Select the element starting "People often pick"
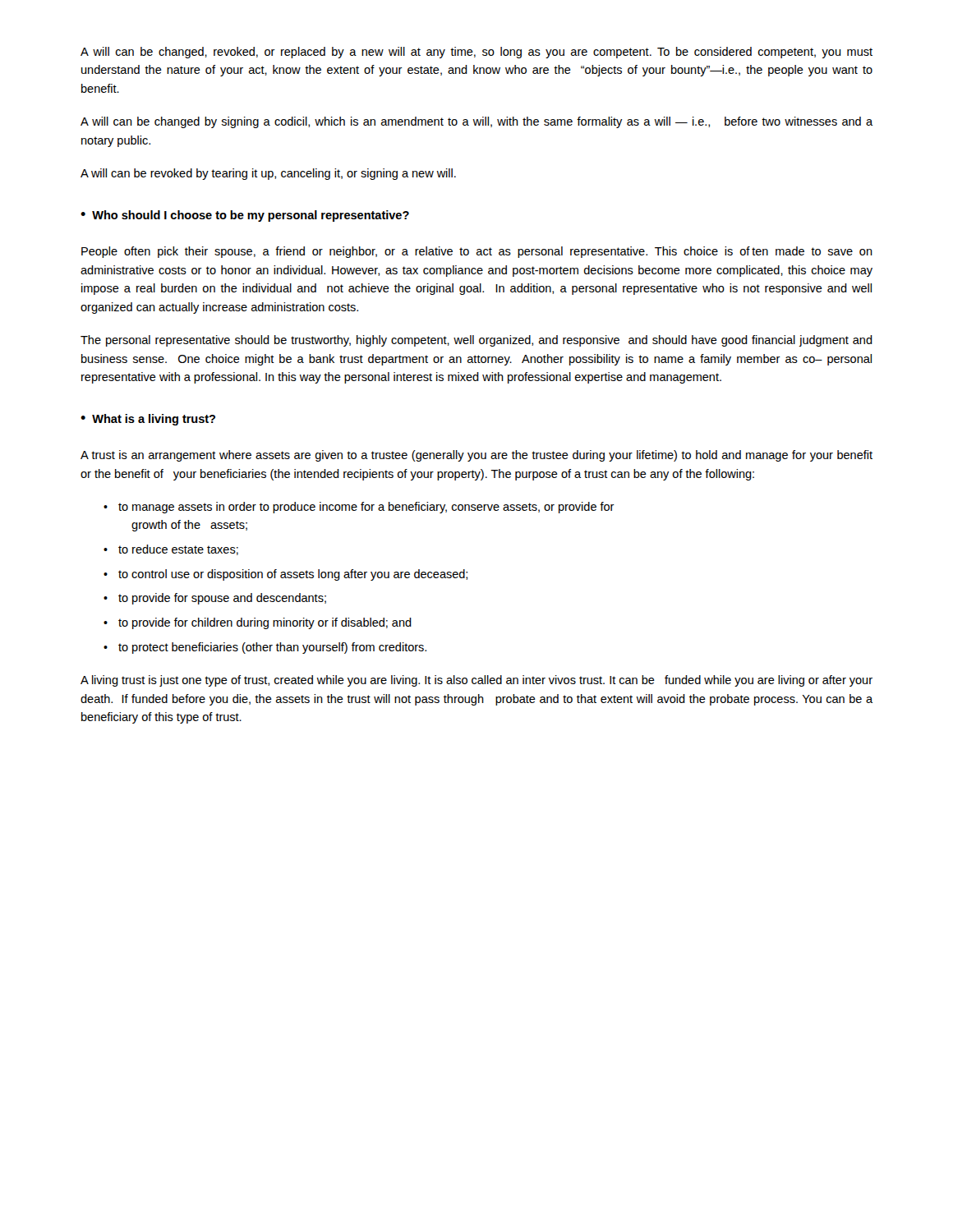The height and width of the screenshot is (1232, 953). pos(476,279)
